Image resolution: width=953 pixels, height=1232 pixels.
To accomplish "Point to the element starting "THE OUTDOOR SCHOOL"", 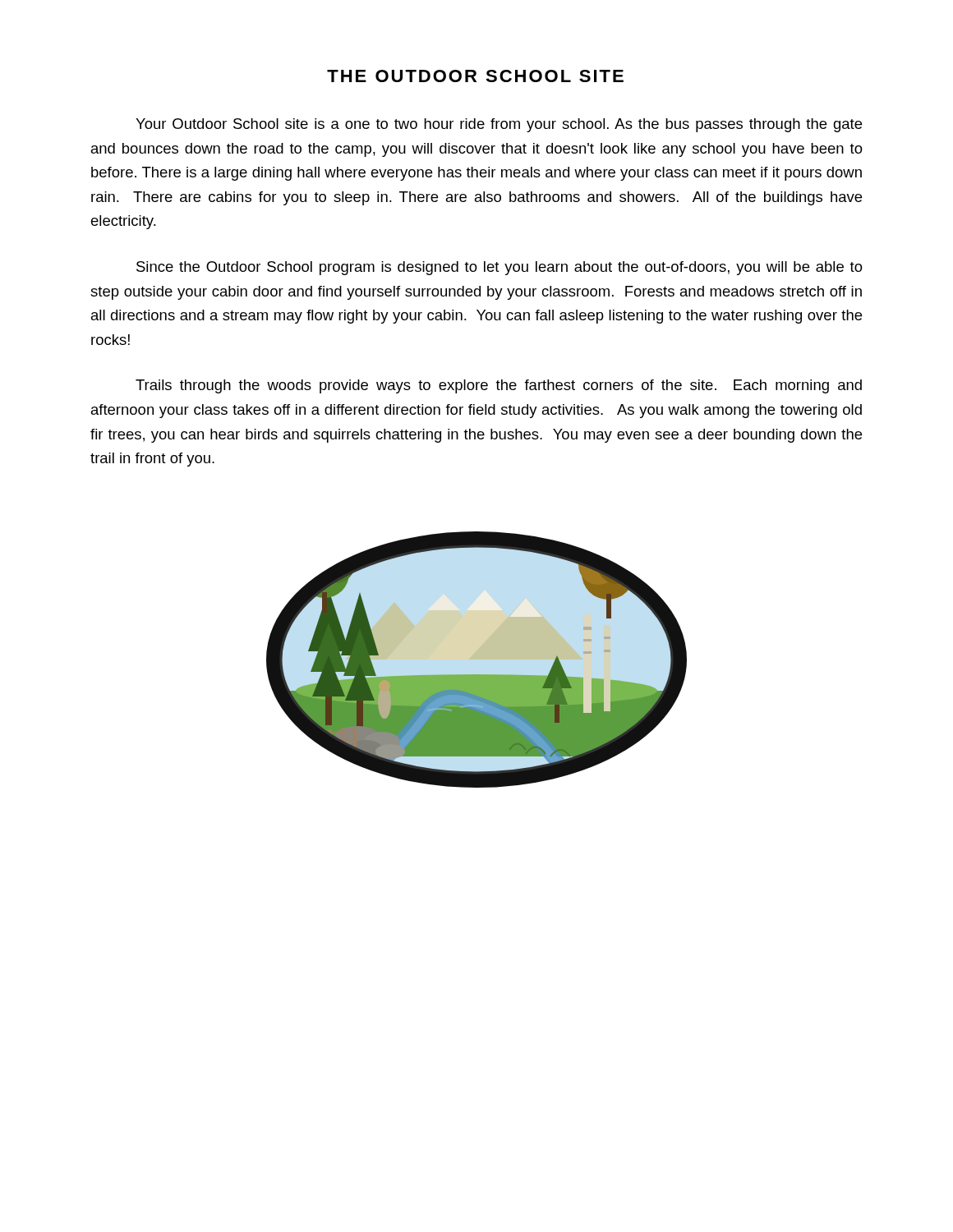I will pyautogui.click(x=476, y=76).
